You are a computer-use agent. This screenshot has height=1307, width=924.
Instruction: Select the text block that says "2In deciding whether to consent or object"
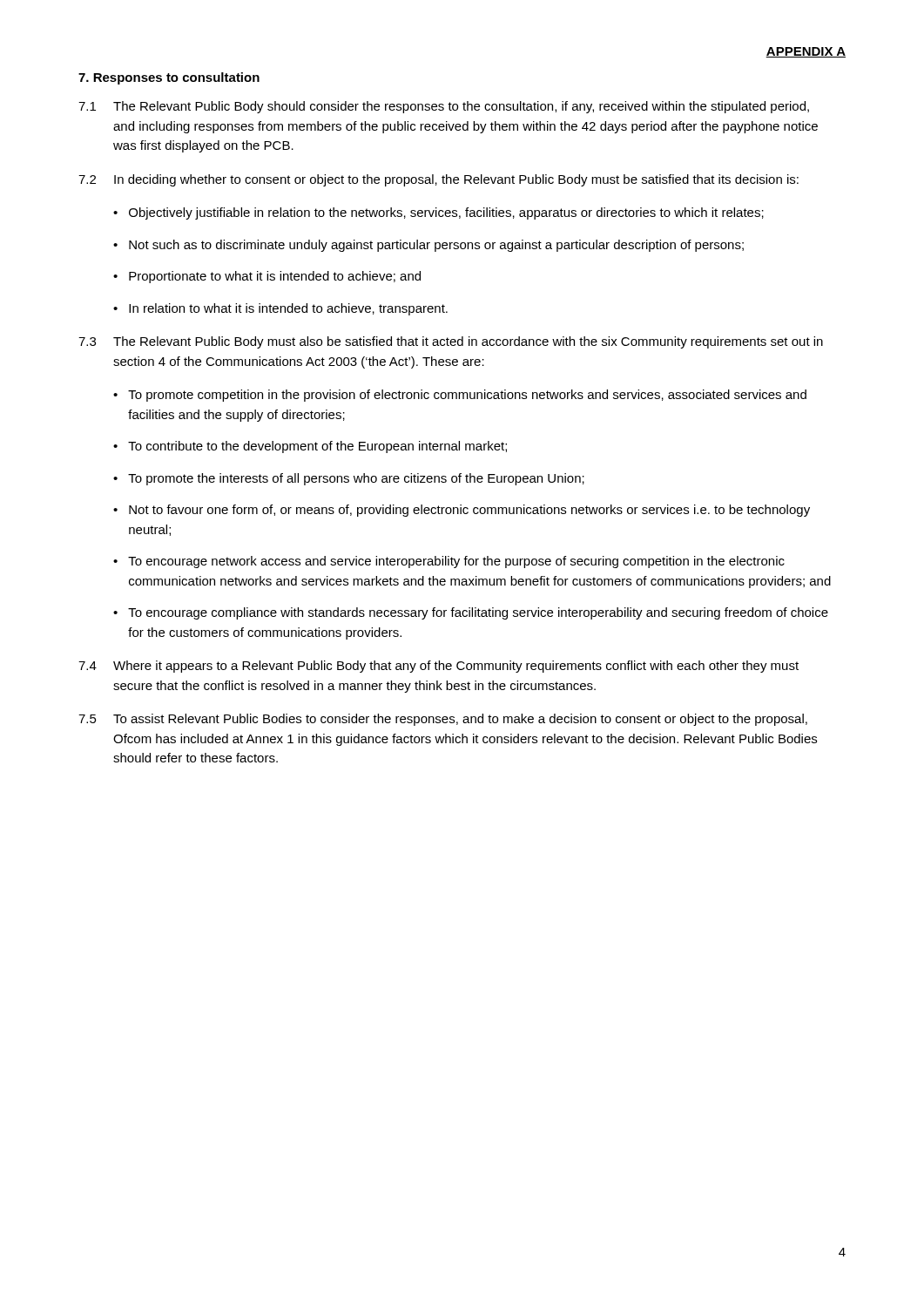pyautogui.click(x=455, y=179)
